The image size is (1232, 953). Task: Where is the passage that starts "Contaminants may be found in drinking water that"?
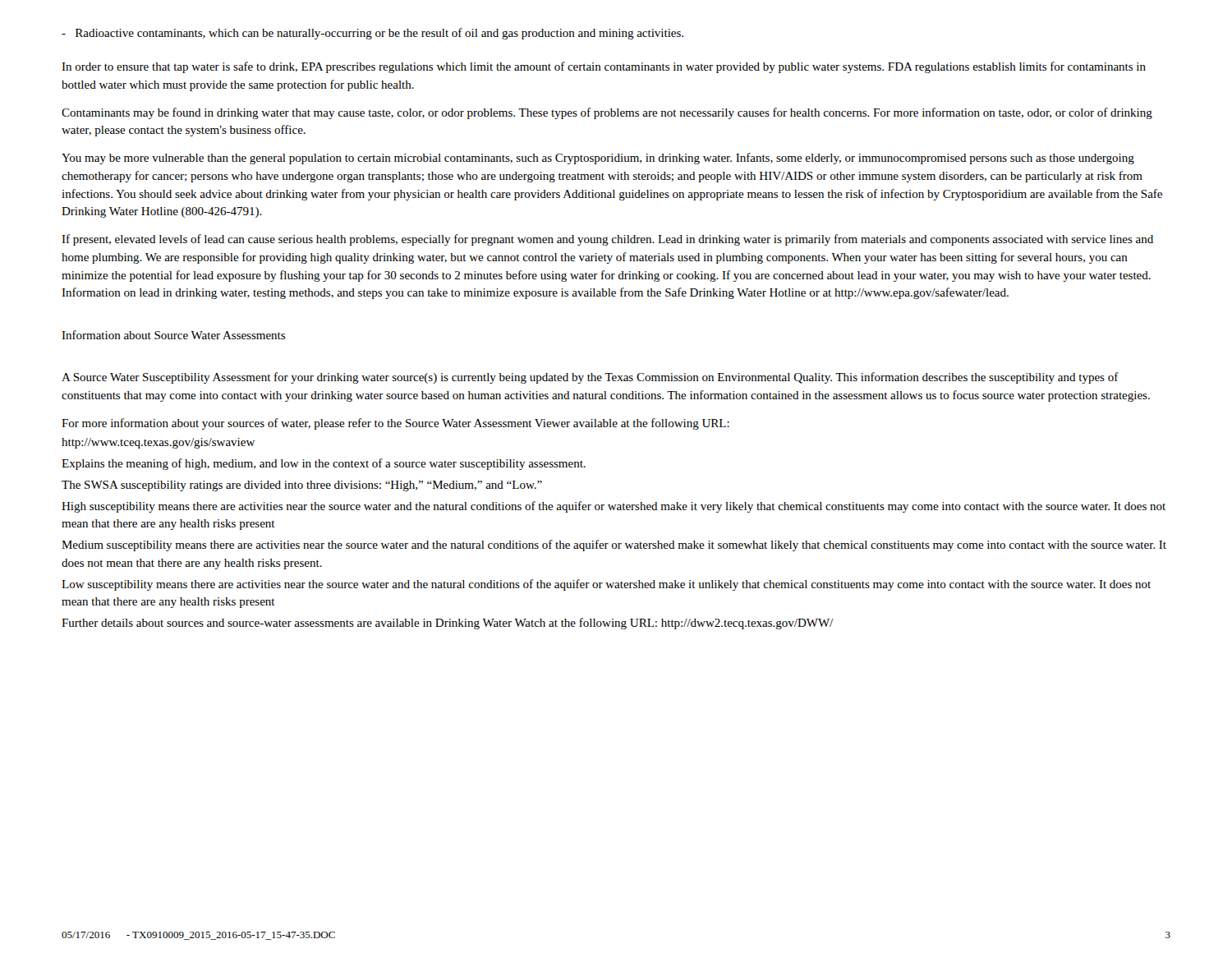pyautogui.click(x=607, y=121)
